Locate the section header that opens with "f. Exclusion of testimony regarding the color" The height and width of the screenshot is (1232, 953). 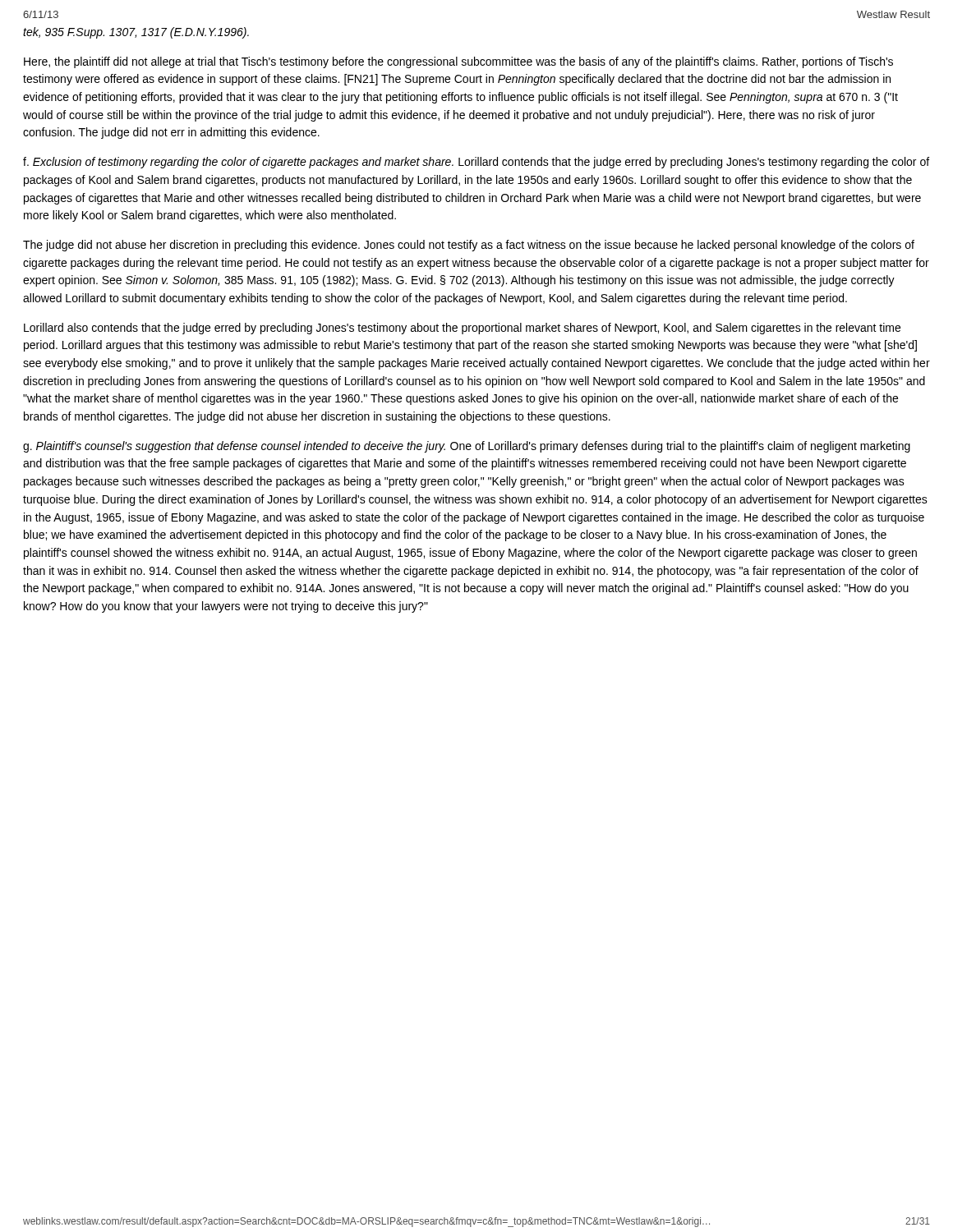(476, 189)
